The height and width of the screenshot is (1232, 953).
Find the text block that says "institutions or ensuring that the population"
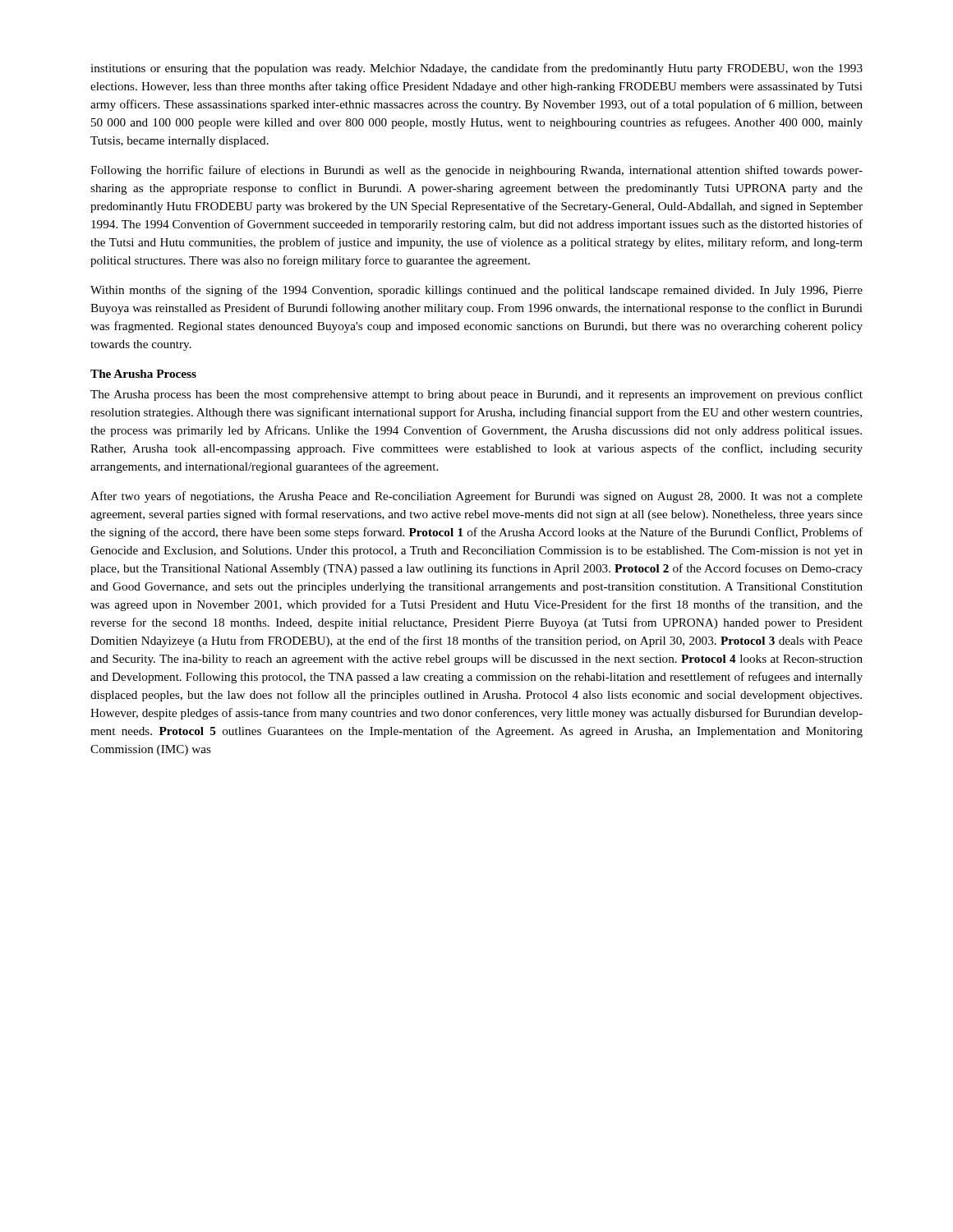click(x=476, y=104)
